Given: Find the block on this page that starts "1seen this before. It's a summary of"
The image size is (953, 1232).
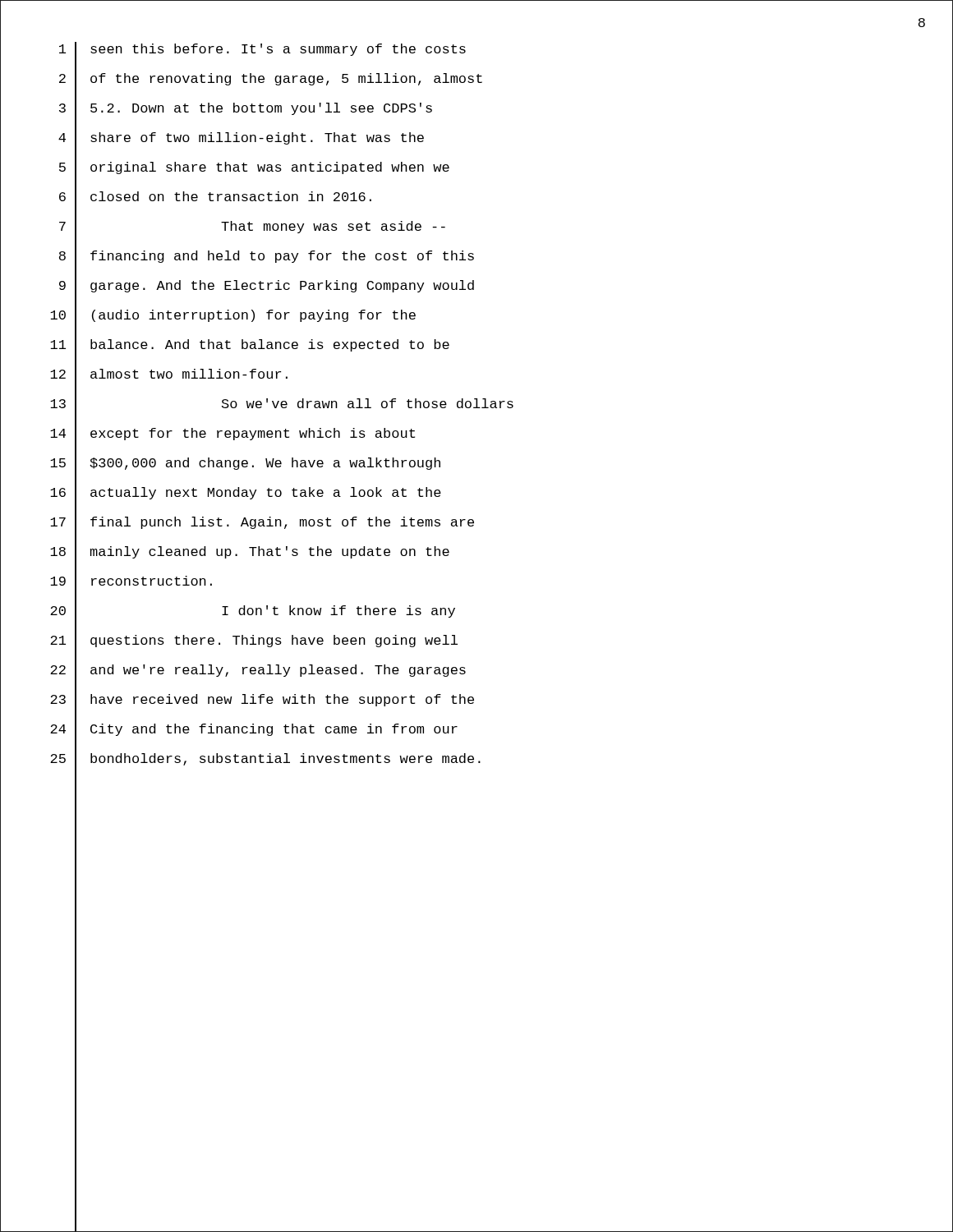Looking at the screenshot, I should tap(476, 50).
